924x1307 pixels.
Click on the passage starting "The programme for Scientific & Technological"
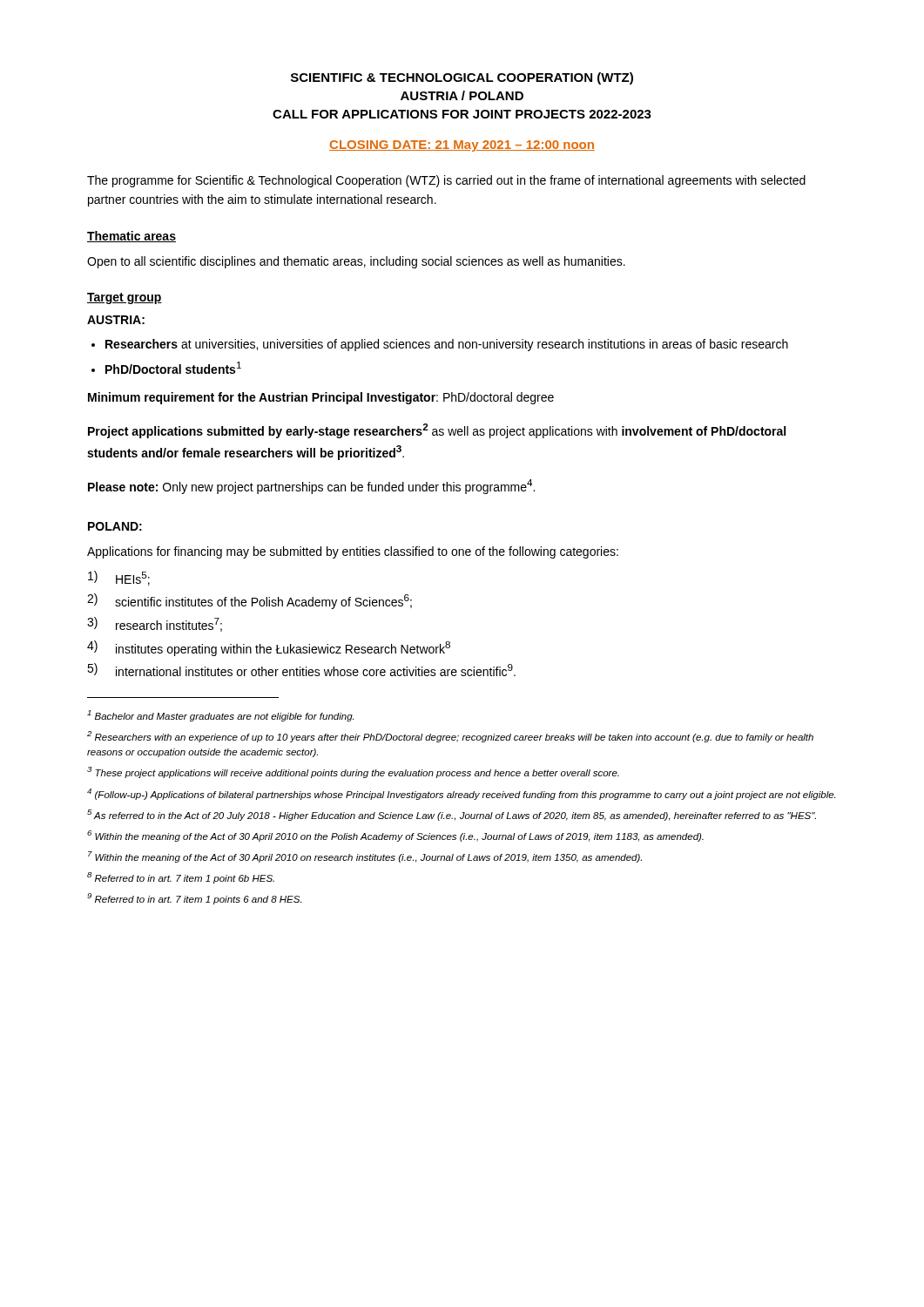pyautogui.click(x=446, y=190)
